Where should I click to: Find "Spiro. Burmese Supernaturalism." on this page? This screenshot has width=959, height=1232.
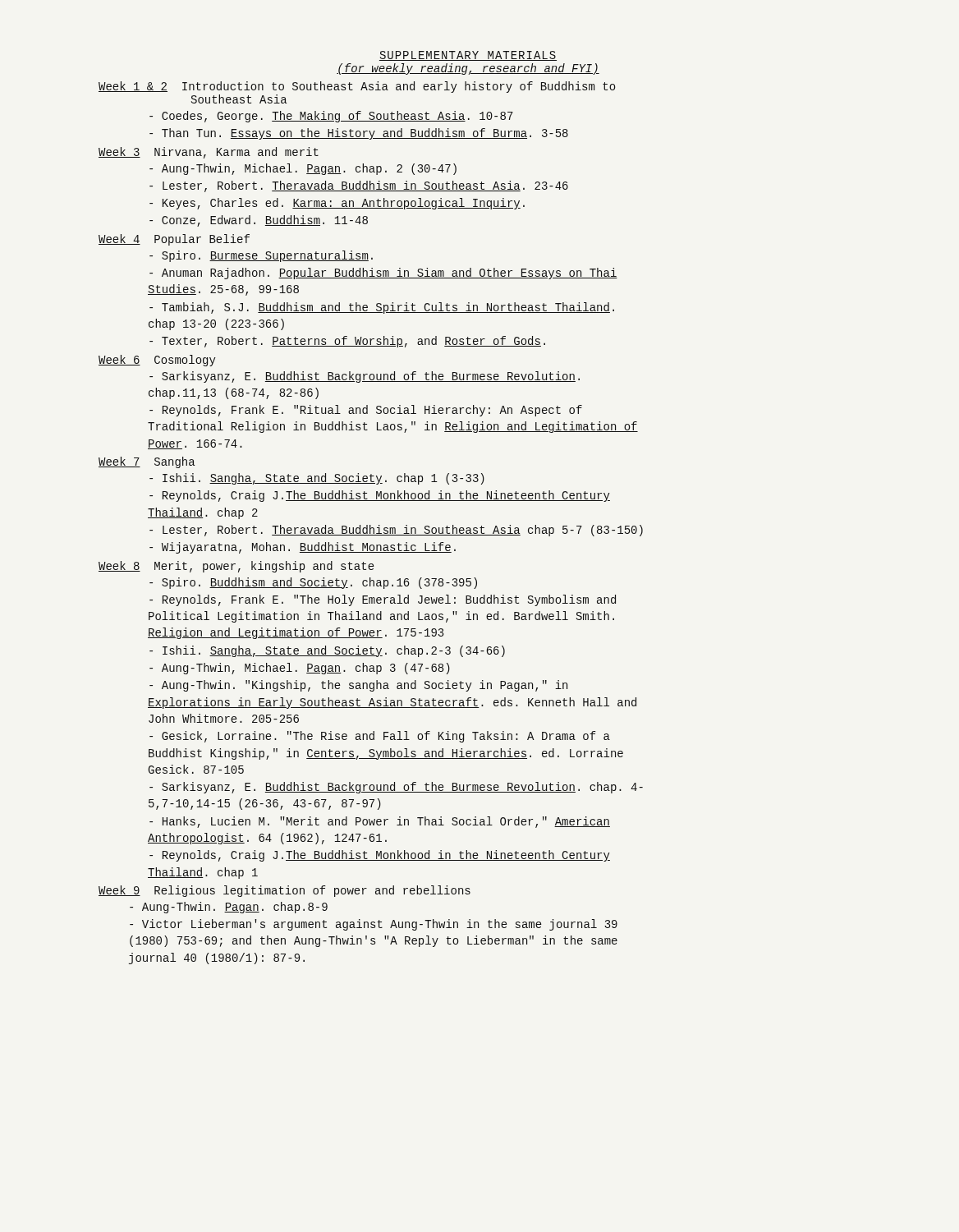(x=262, y=256)
